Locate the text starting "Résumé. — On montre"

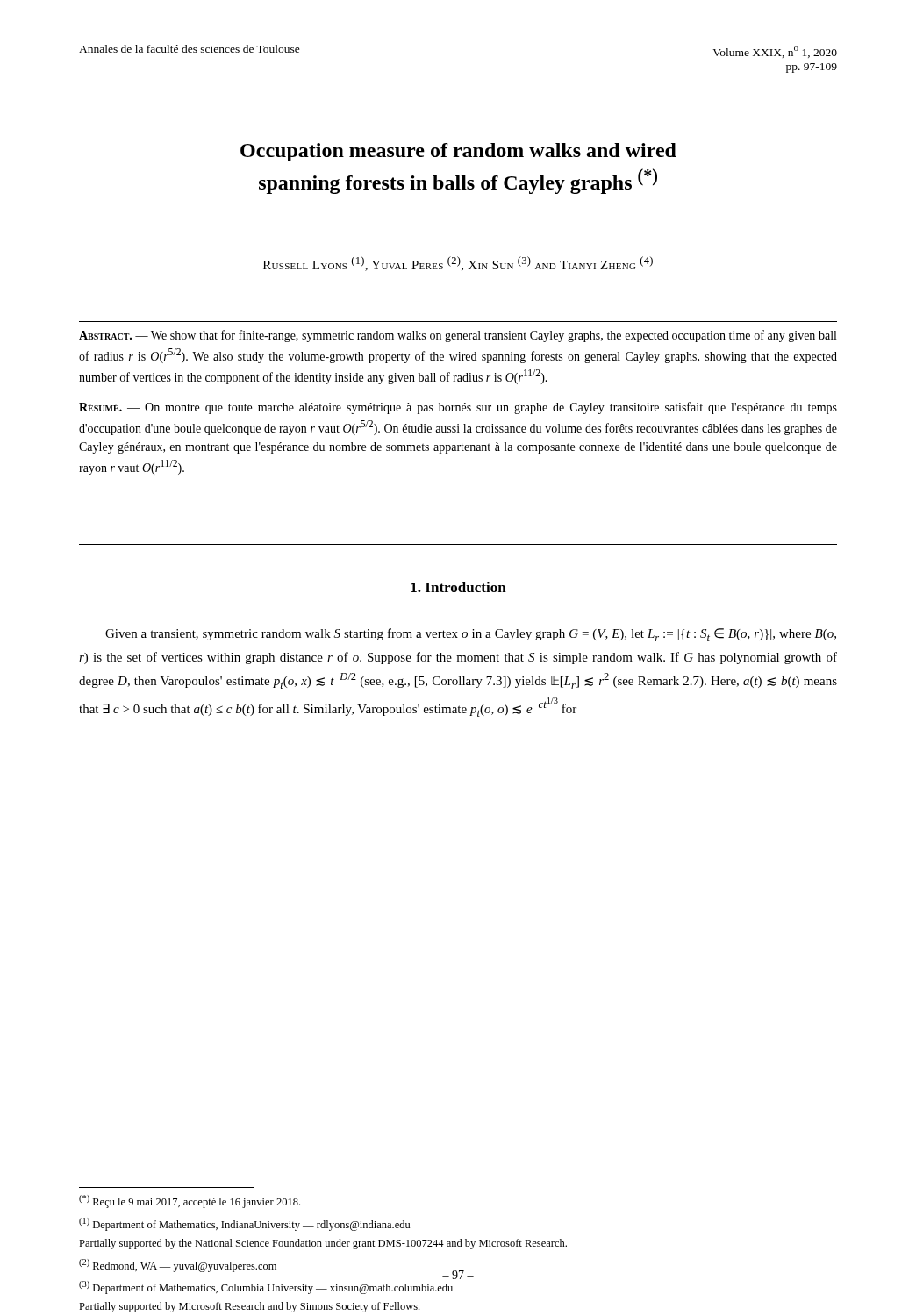coord(458,438)
